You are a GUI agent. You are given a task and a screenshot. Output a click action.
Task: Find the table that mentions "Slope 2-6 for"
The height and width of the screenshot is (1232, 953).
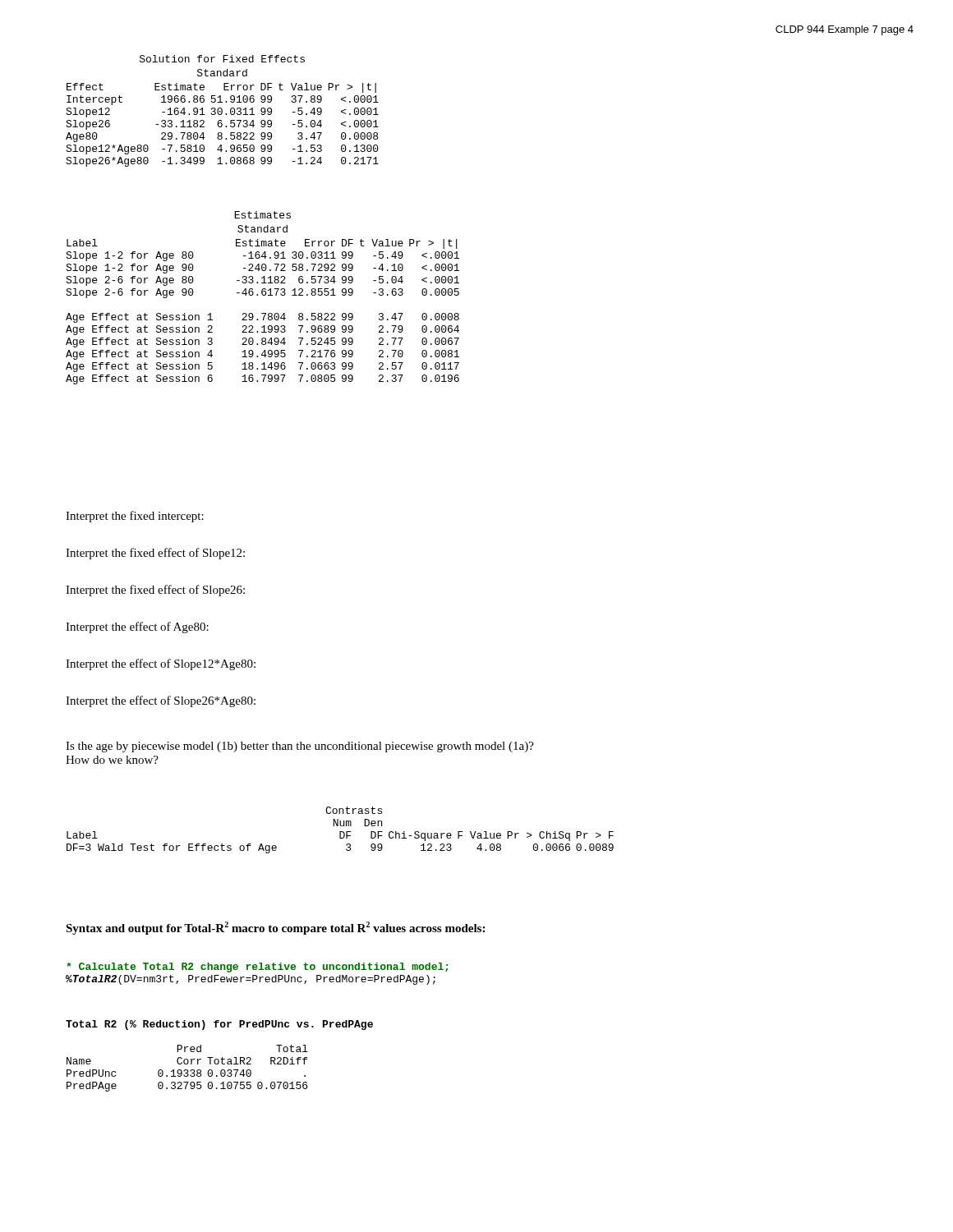(x=265, y=297)
